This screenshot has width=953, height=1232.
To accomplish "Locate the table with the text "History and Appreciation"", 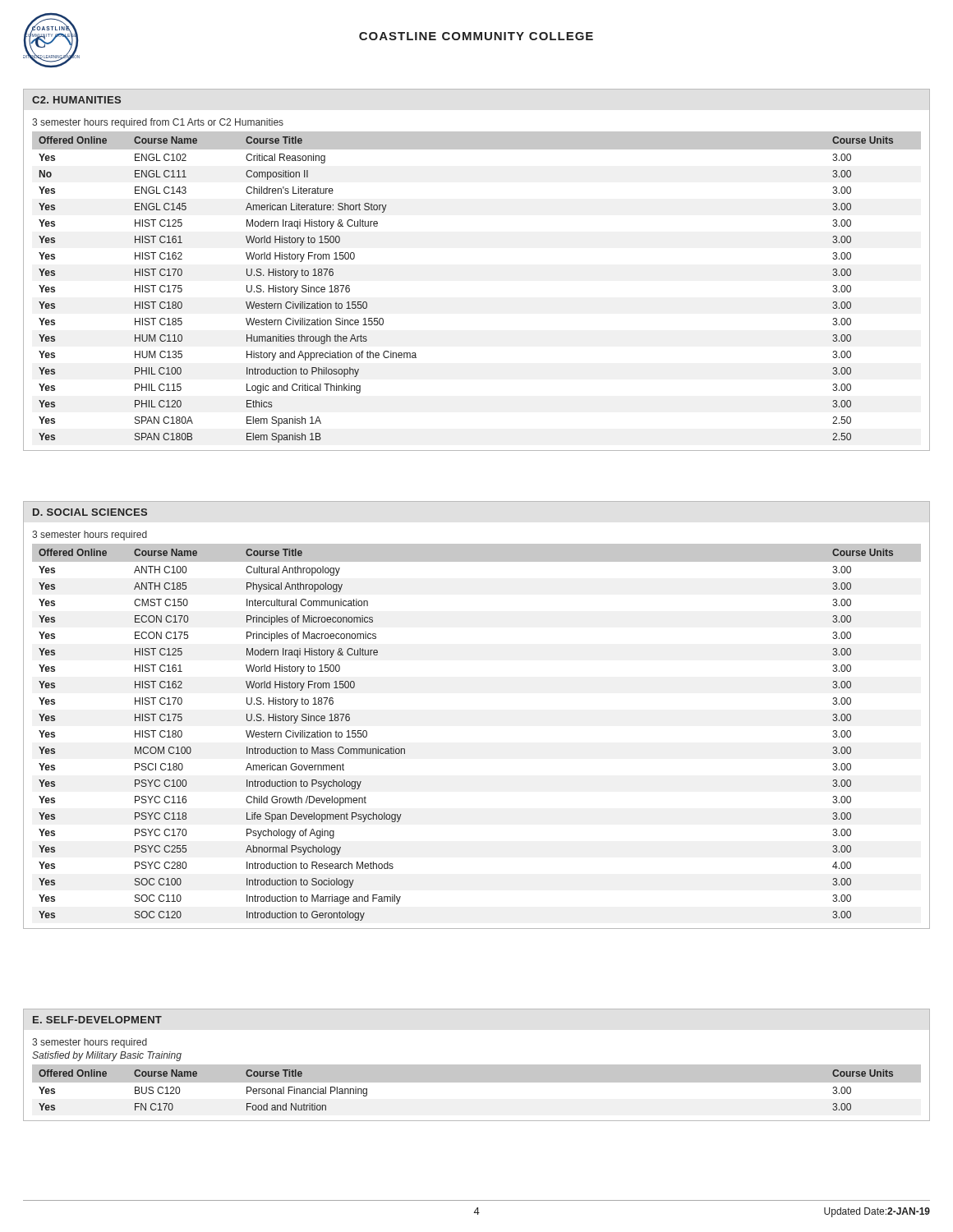I will pos(476,288).
